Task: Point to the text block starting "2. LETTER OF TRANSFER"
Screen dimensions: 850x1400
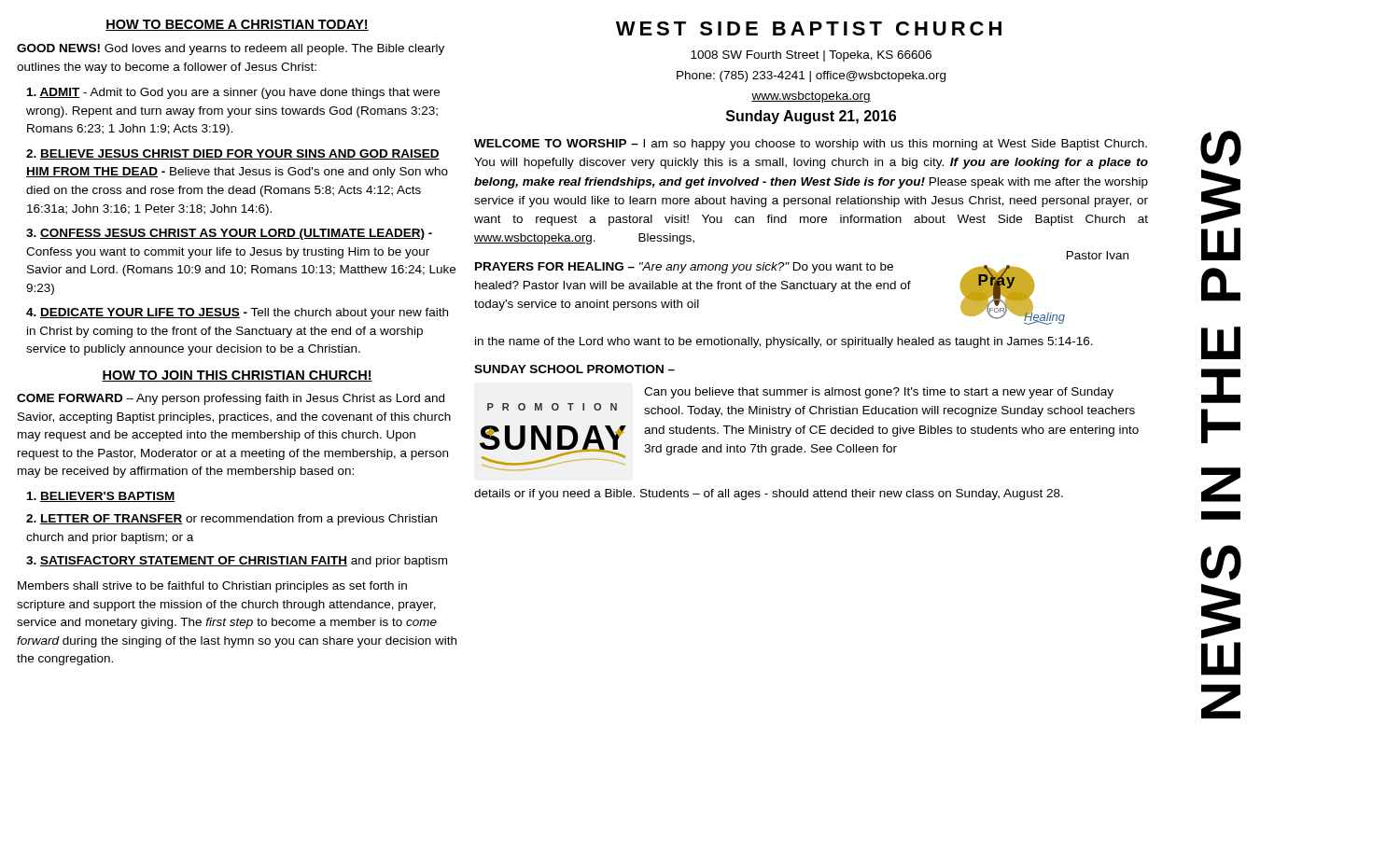Action: coord(232,528)
